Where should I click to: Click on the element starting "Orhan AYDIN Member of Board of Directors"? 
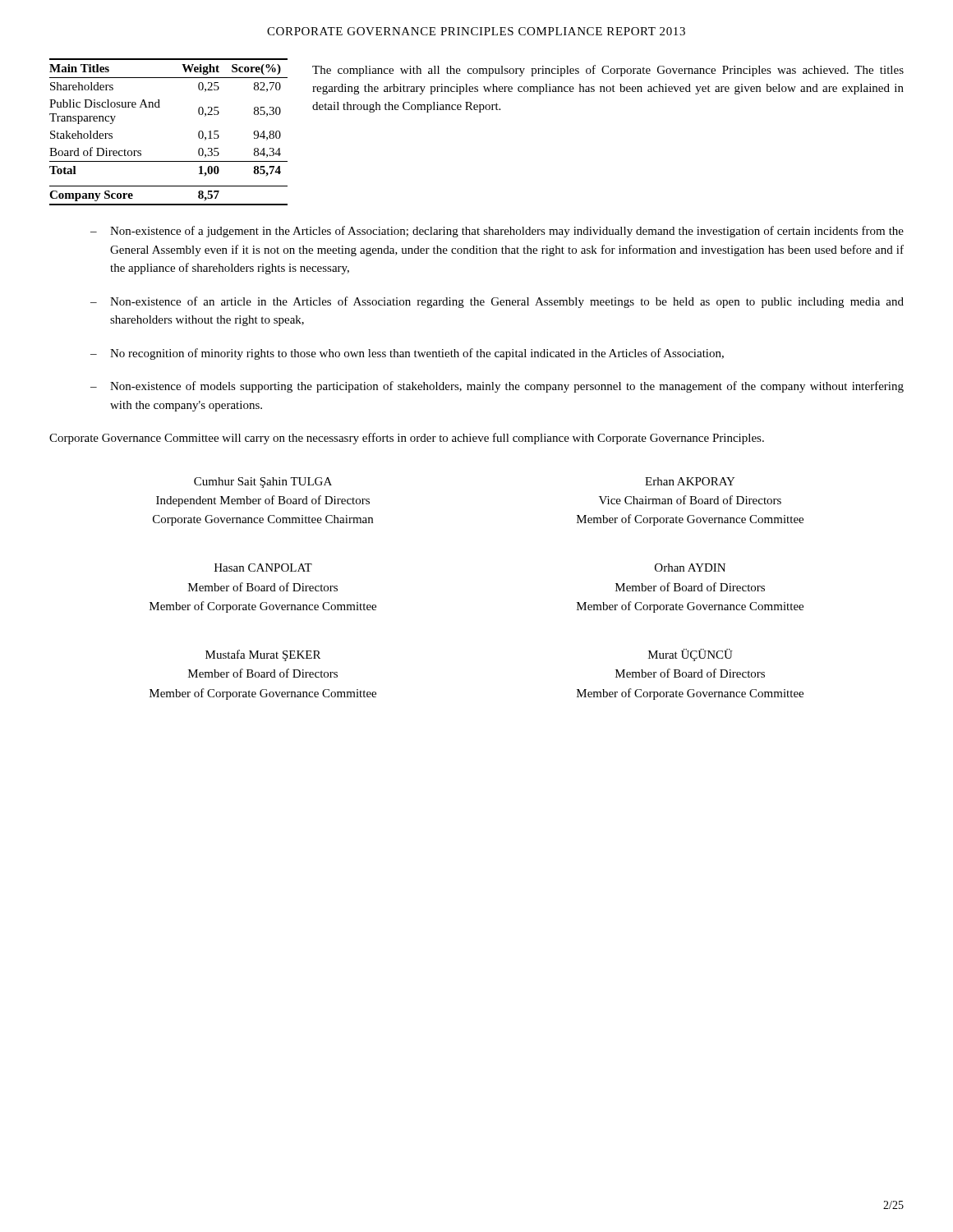click(690, 587)
